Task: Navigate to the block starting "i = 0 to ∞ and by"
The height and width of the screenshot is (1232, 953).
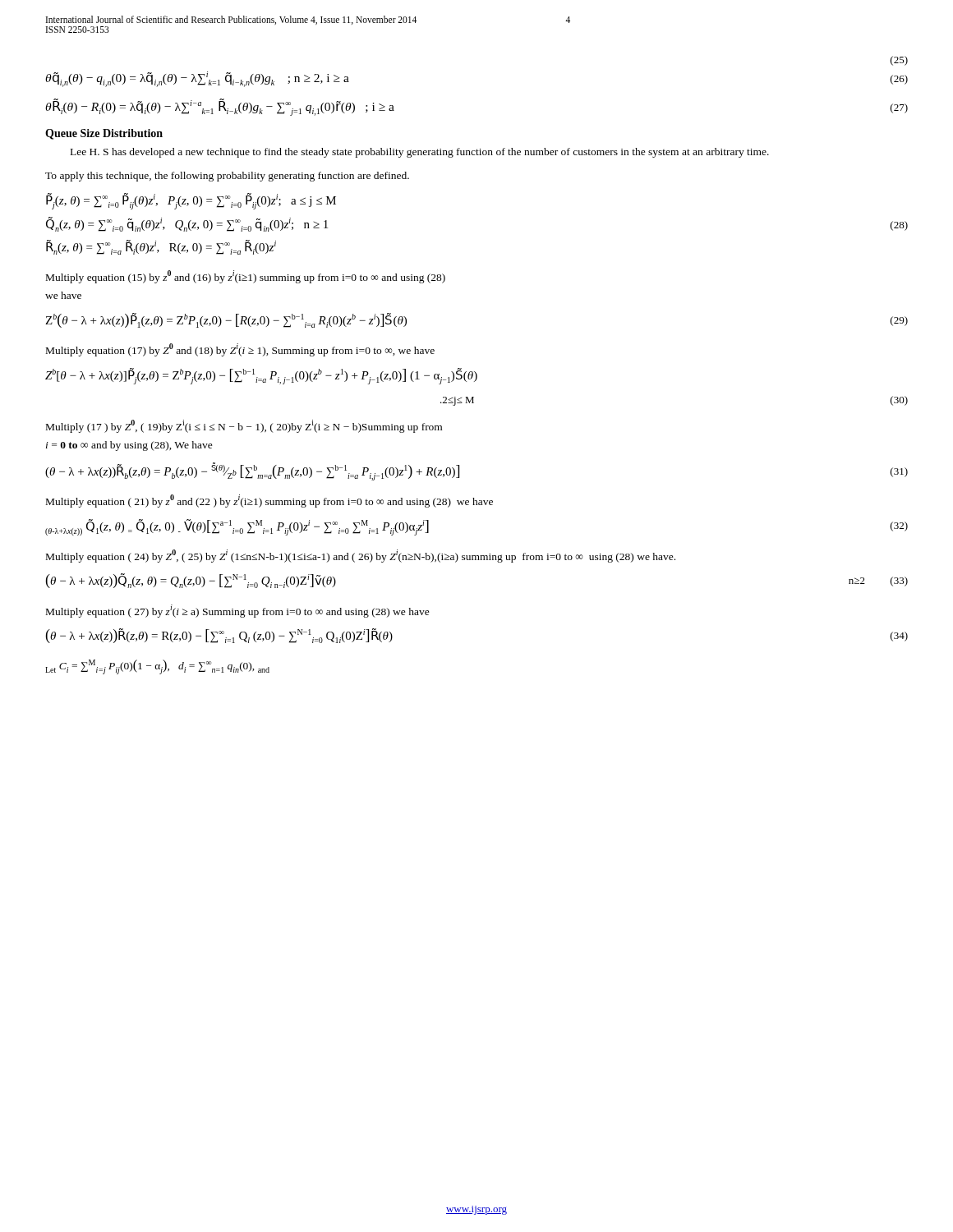Action: (129, 445)
